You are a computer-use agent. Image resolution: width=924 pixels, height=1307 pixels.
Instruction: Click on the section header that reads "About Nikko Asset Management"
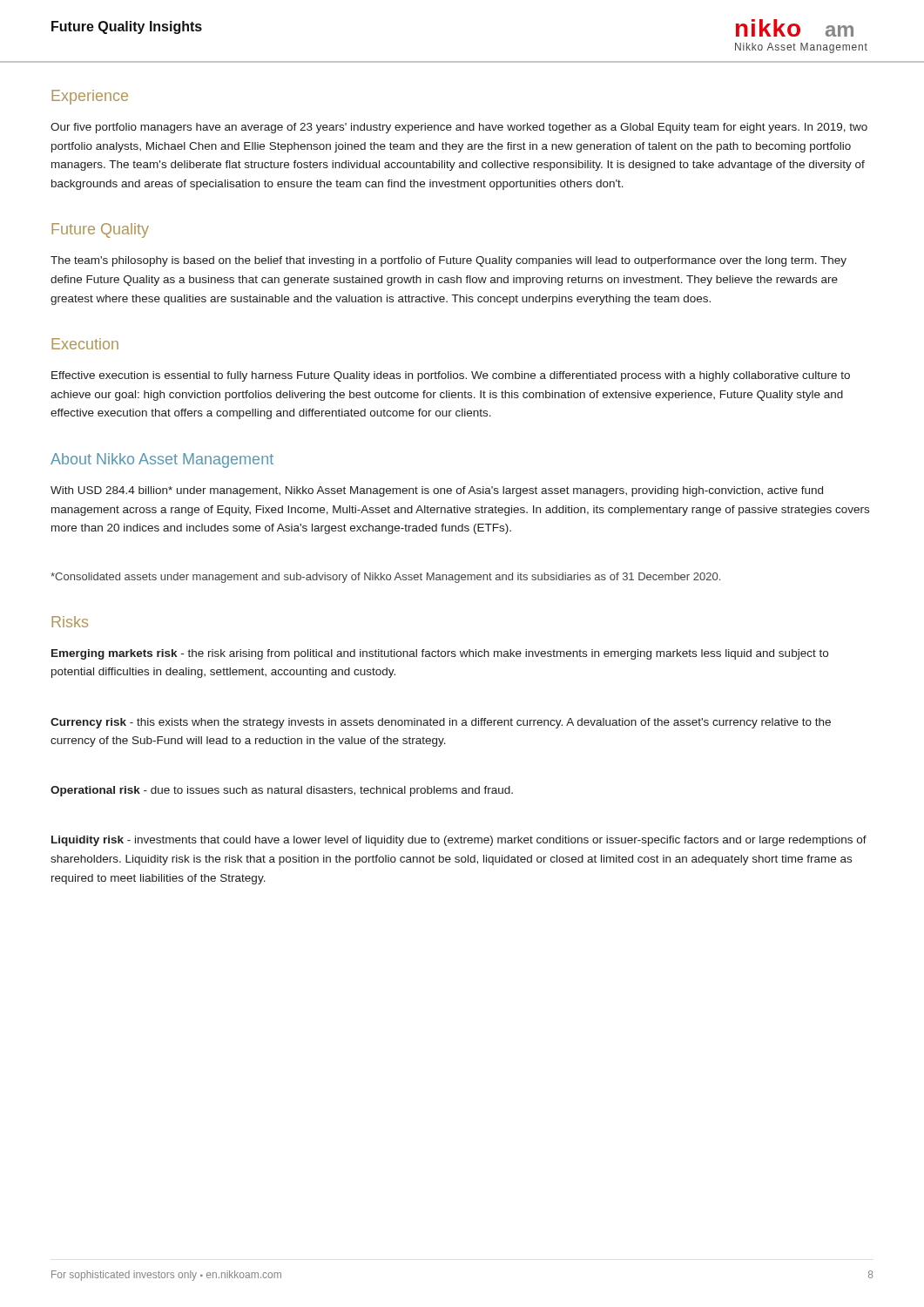coord(162,460)
